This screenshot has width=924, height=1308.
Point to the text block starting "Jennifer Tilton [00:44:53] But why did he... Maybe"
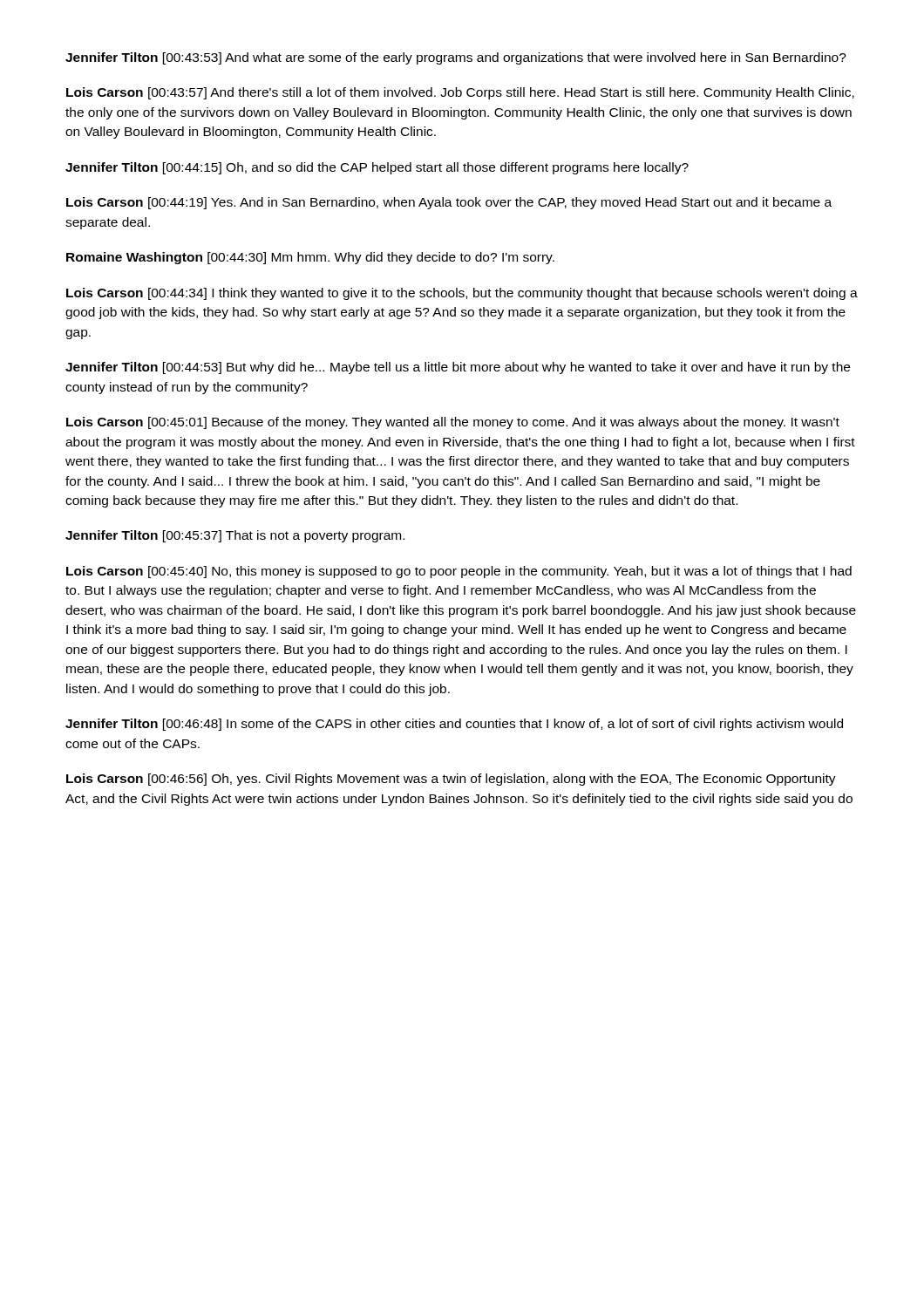point(458,377)
